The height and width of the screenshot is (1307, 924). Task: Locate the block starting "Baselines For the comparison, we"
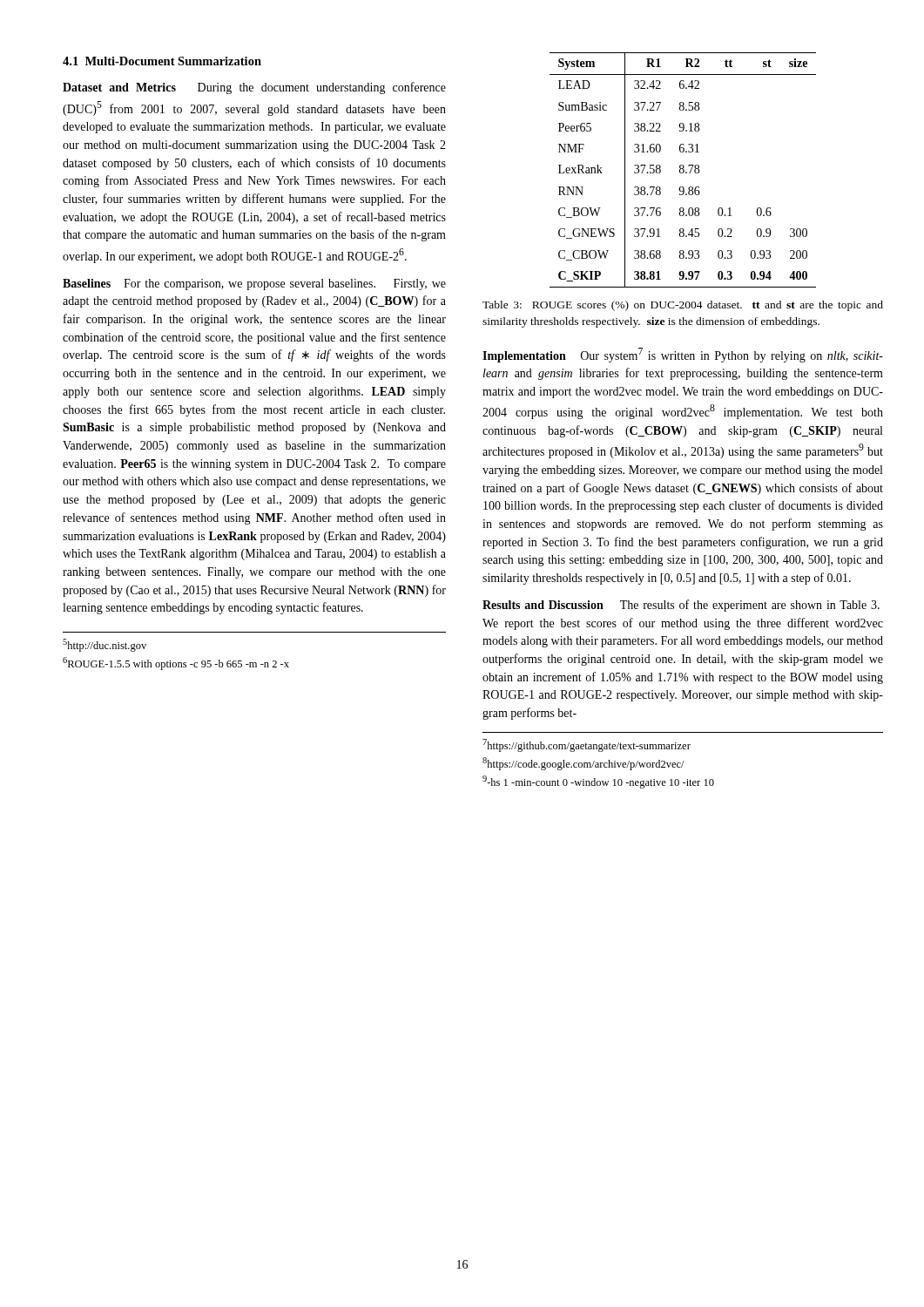pos(254,446)
